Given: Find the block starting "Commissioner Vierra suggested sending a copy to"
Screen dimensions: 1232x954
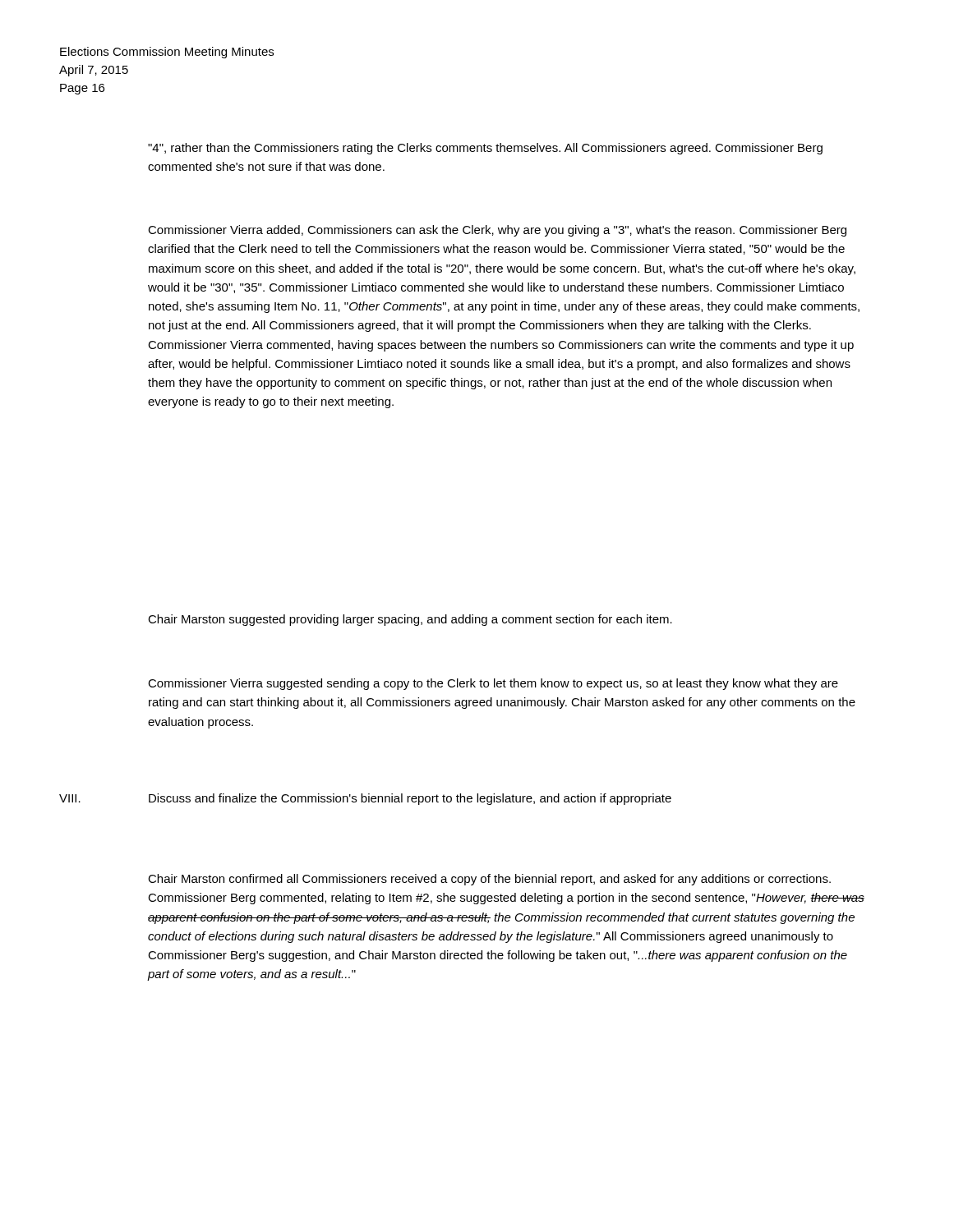Looking at the screenshot, I should pos(502,702).
